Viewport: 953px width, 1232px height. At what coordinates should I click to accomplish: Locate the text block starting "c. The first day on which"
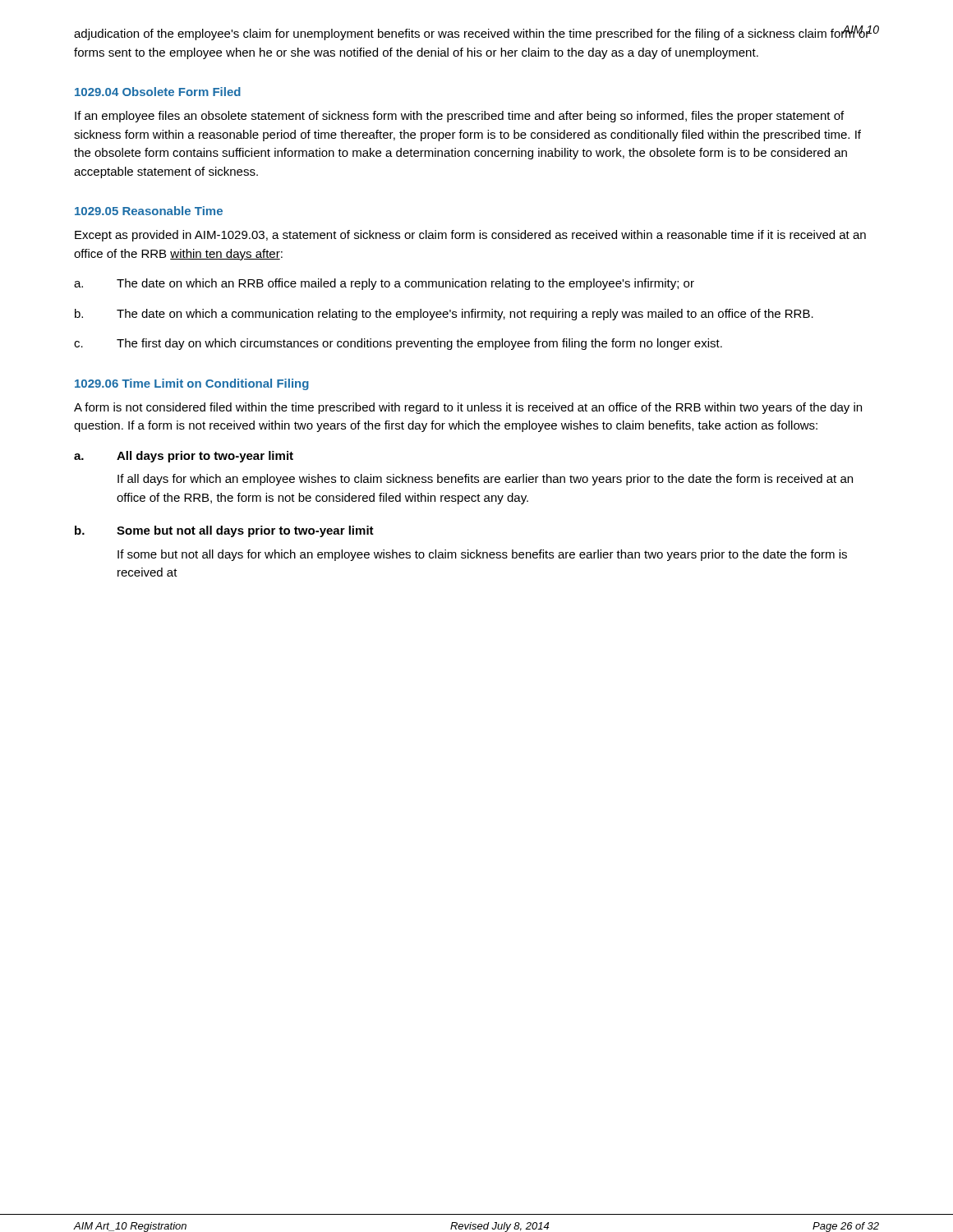(x=476, y=343)
